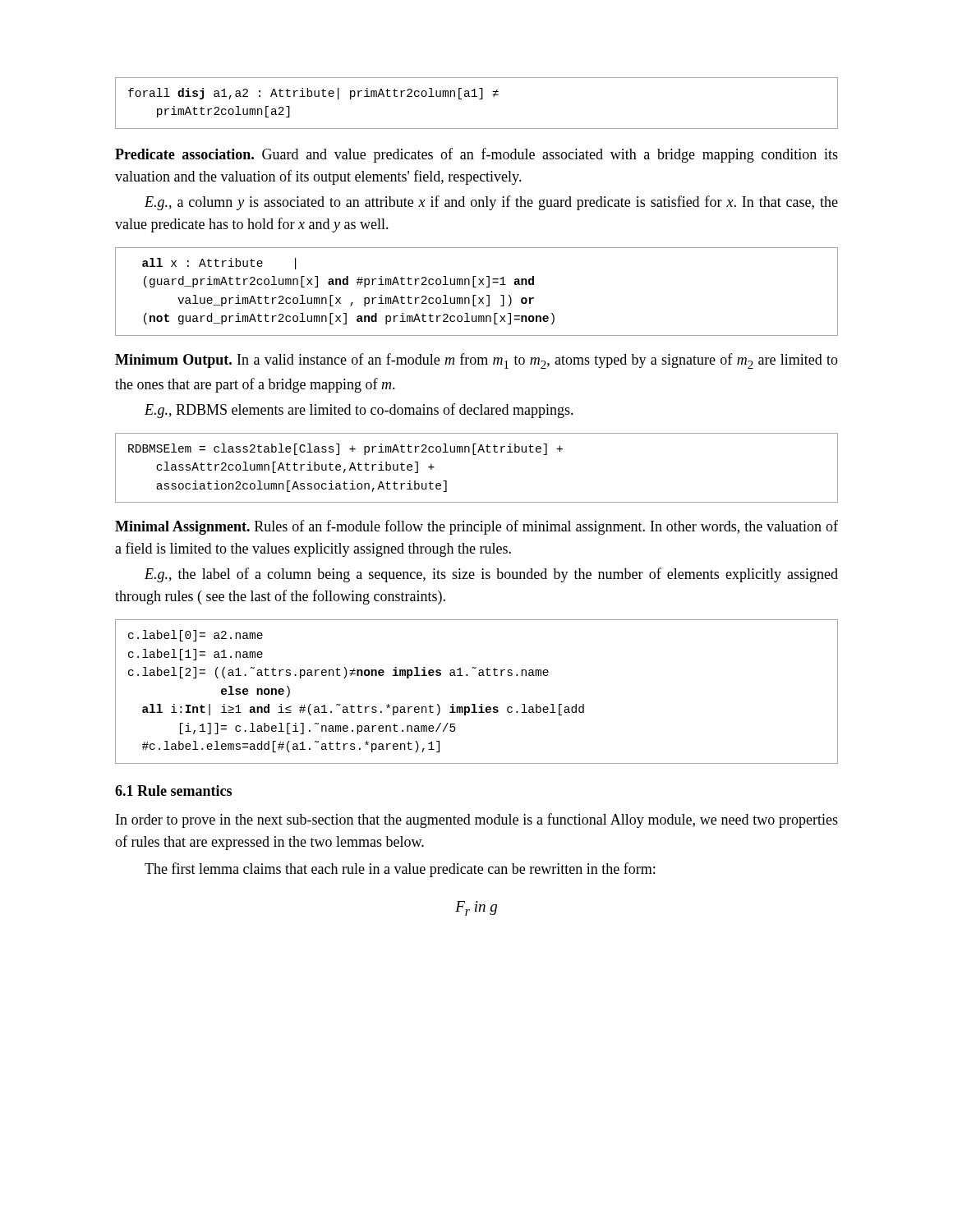Click on the text block starting "Fr in g"
953x1232 pixels.
tap(476, 908)
